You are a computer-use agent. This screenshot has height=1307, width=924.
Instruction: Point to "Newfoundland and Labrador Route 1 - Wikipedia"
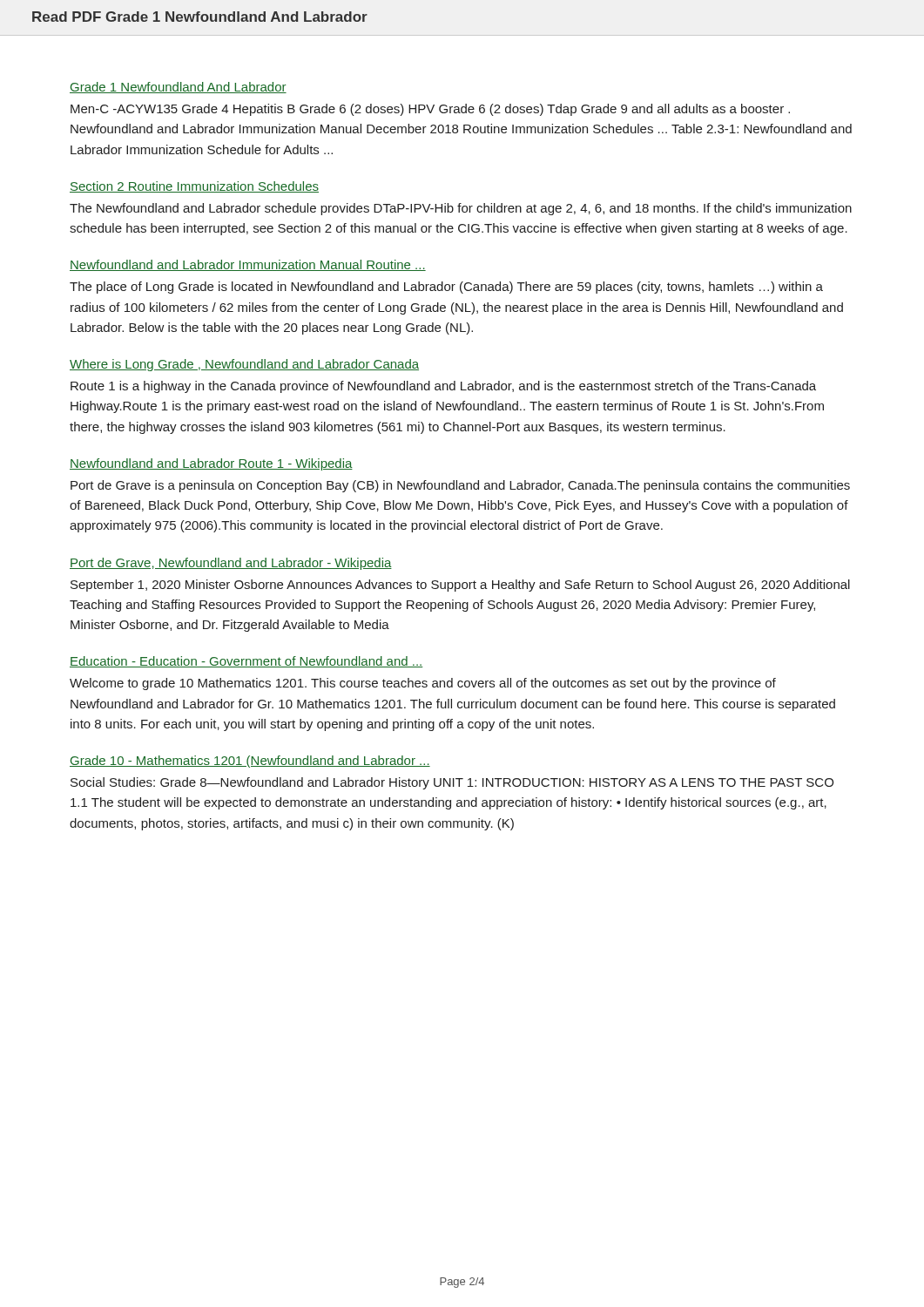pos(211,463)
